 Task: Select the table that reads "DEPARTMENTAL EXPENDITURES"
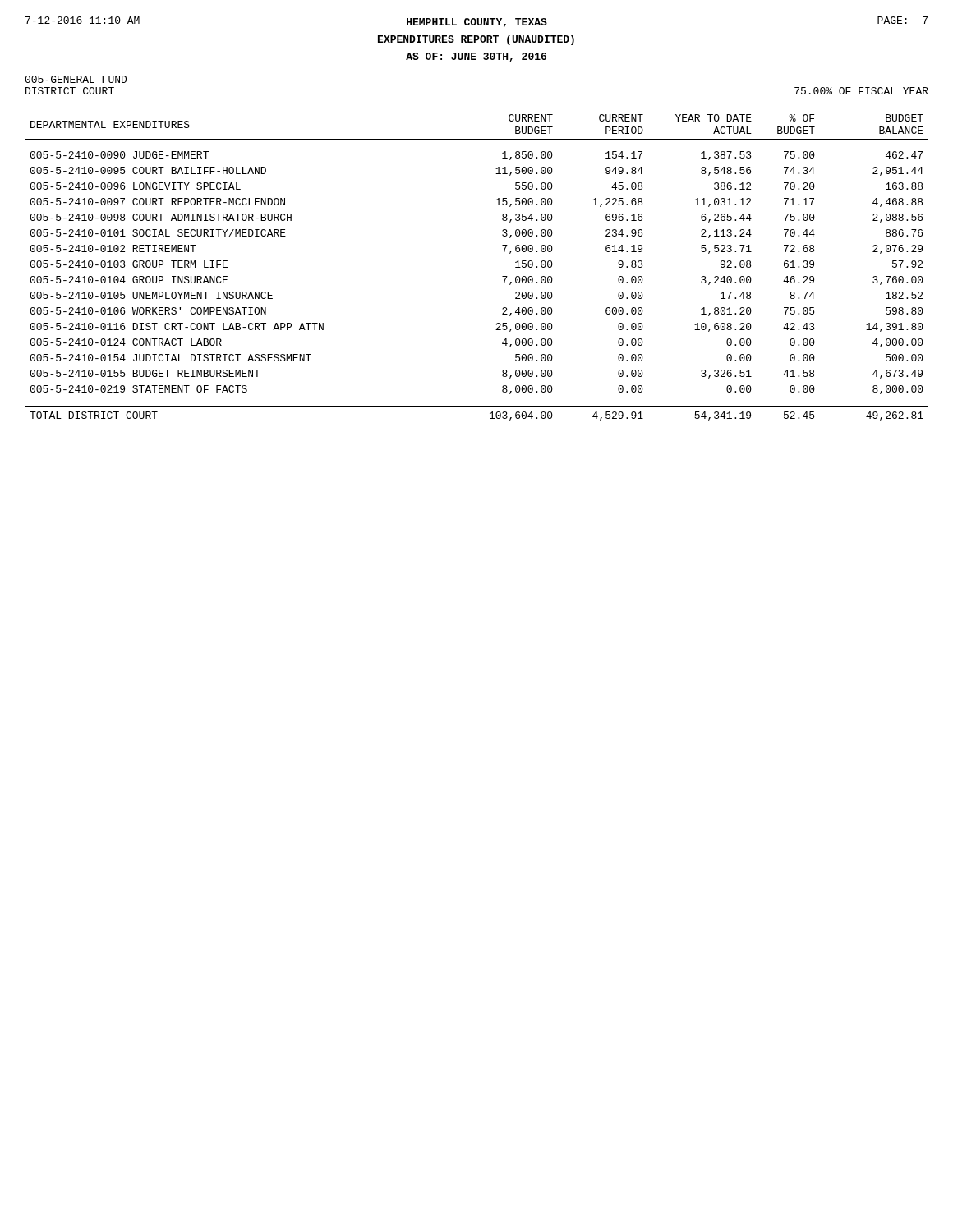point(476,268)
